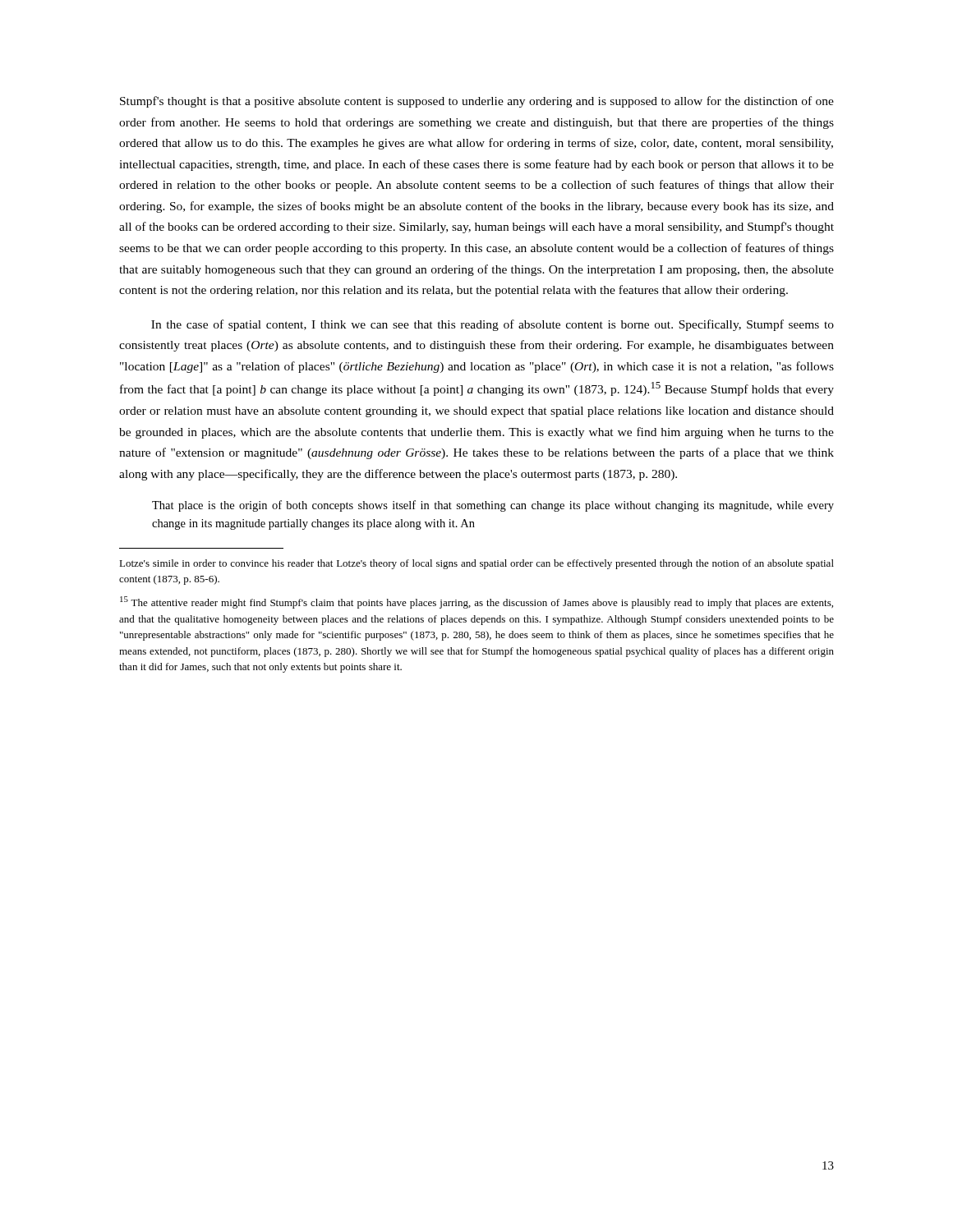
Task: Point to the block beginning "15 The attentive reader might find"
Action: (476, 633)
